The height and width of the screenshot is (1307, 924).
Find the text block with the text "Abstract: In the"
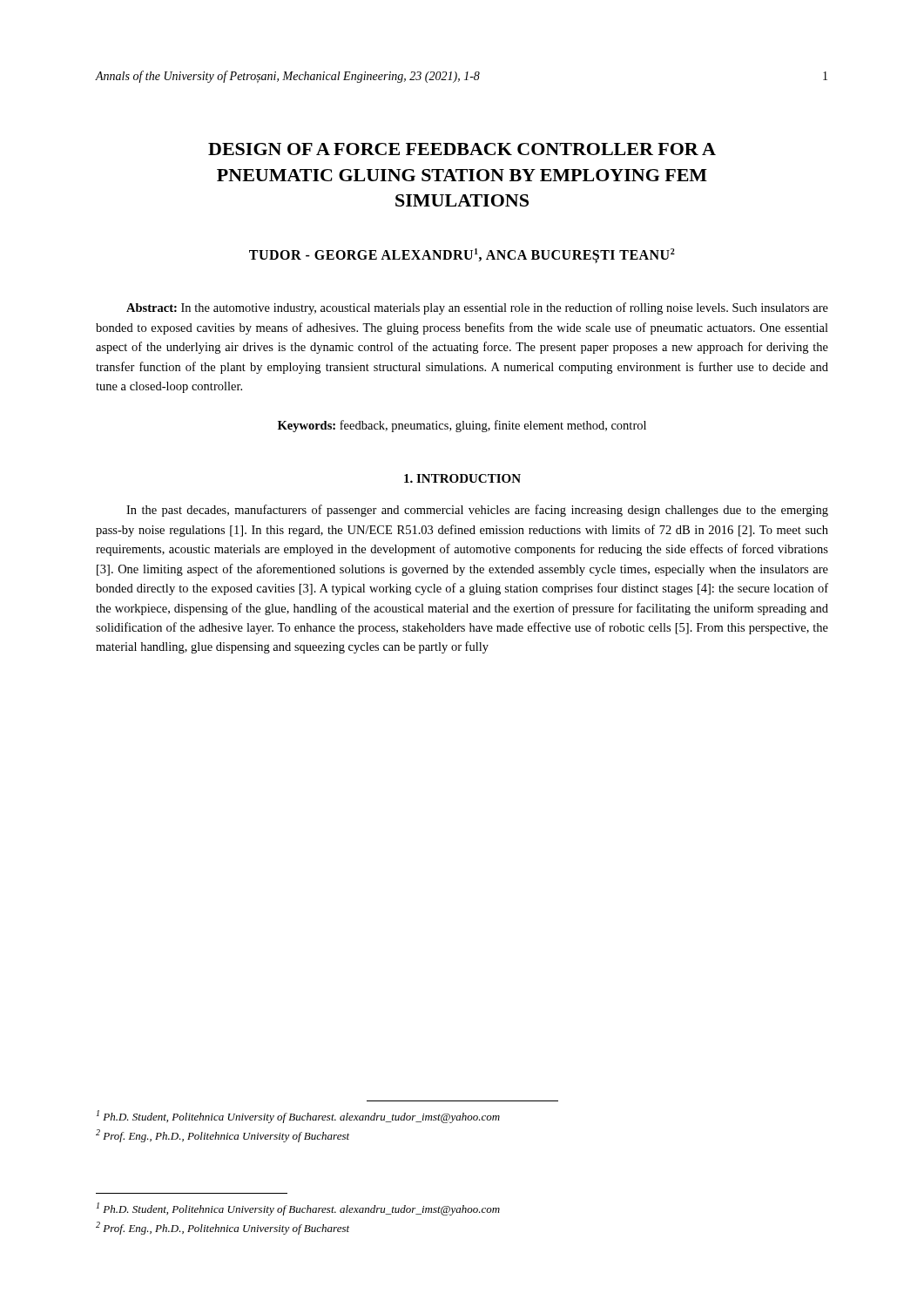click(x=462, y=347)
